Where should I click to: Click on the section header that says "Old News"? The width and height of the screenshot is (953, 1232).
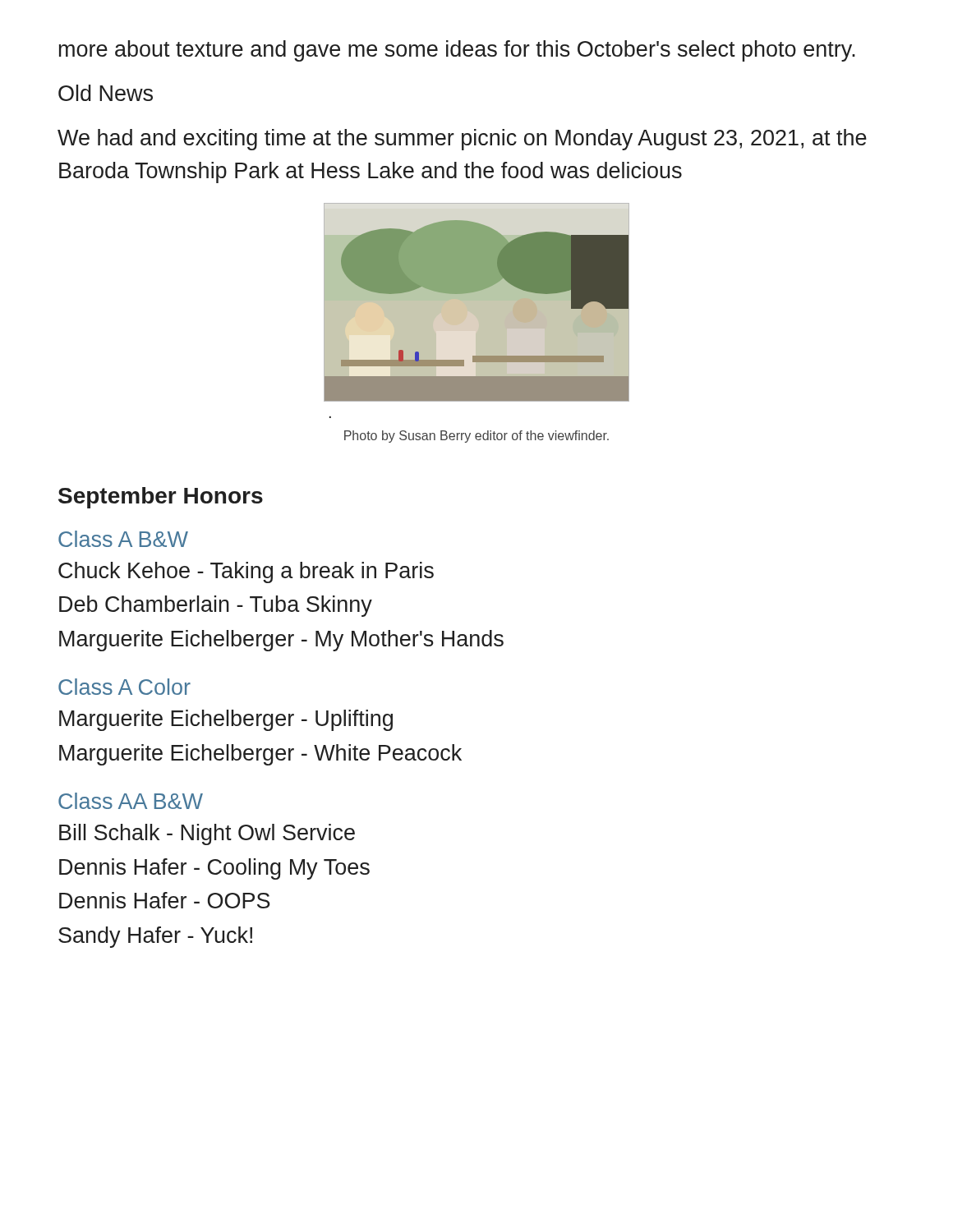(106, 93)
